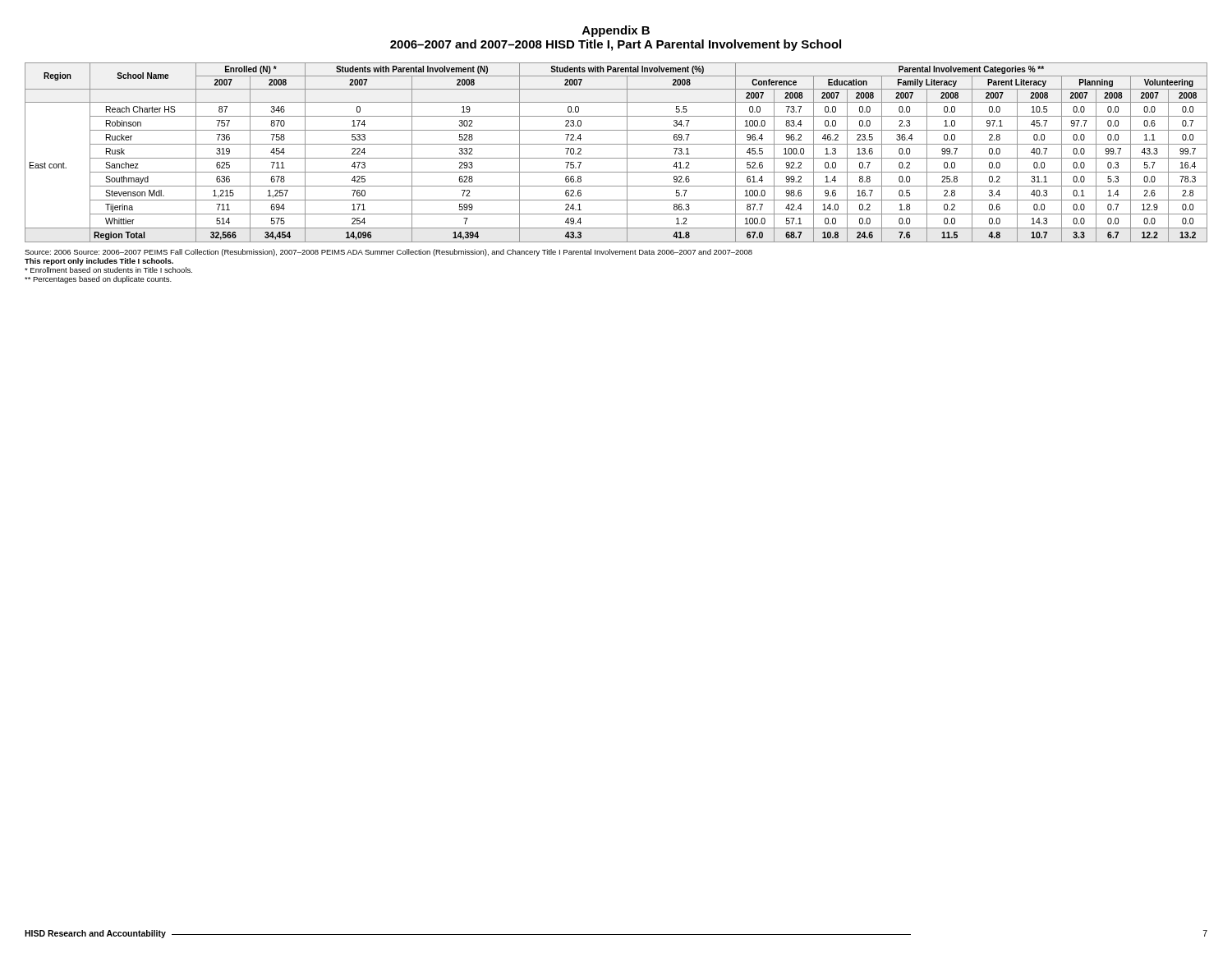Locate the table with the text "Parent Literacy"
The width and height of the screenshot is (1232, 953).
coord(616,152)
